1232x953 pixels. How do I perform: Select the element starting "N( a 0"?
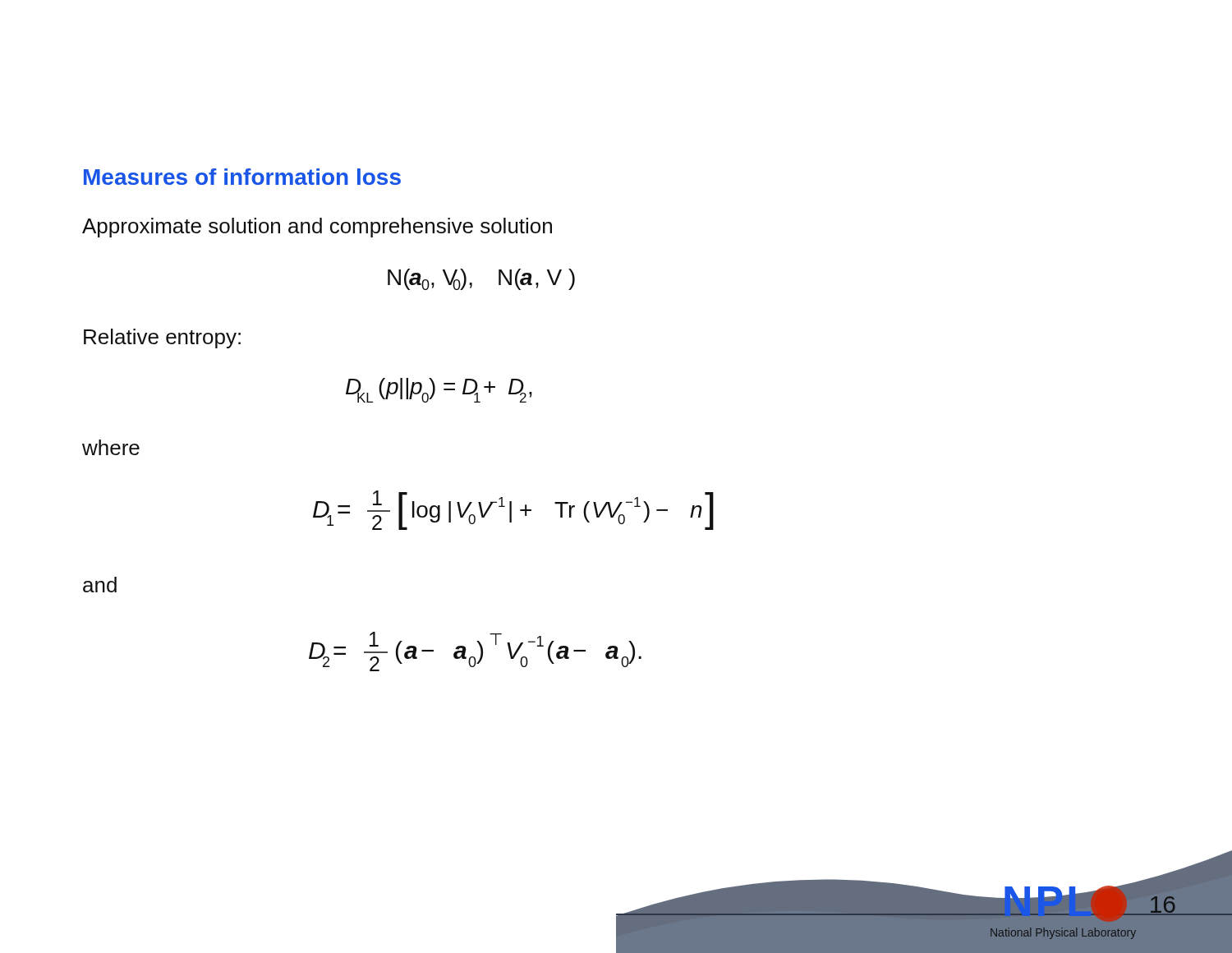534,275
